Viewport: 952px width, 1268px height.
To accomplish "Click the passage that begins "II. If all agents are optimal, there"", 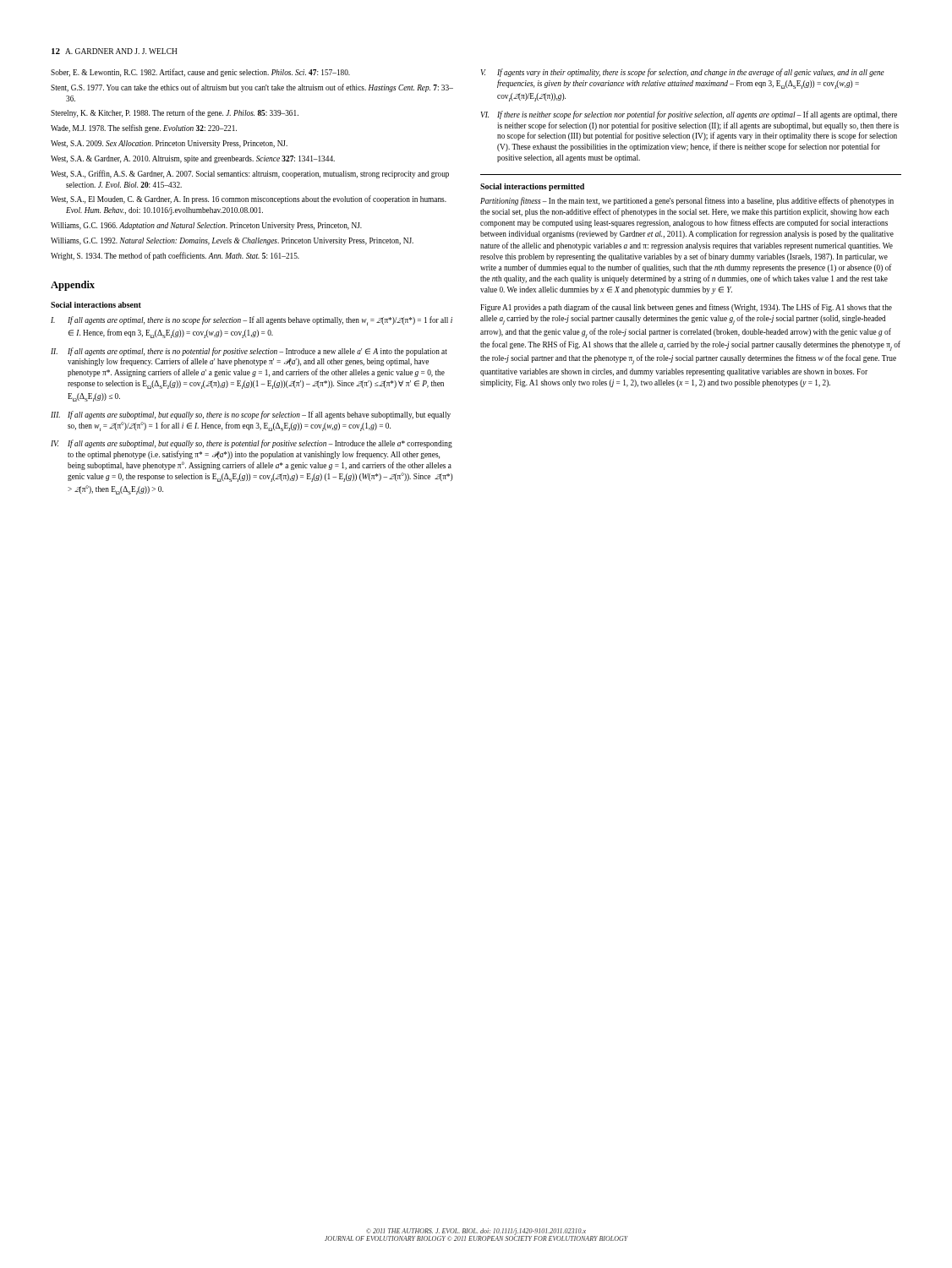I will 254,376.
